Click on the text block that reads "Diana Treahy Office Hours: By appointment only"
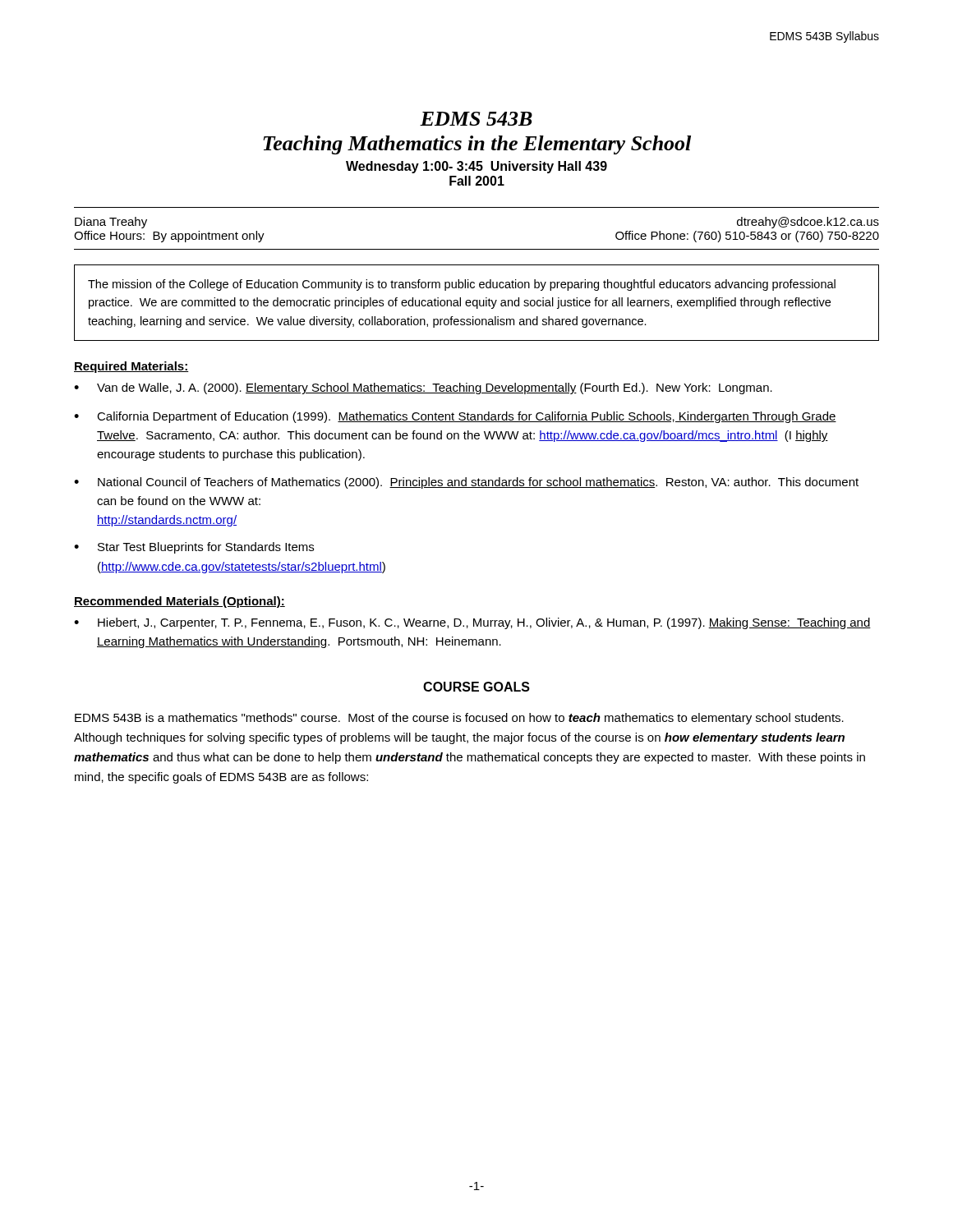The height and width of the screenshot is (1232, 953). [x=102, y=222]
